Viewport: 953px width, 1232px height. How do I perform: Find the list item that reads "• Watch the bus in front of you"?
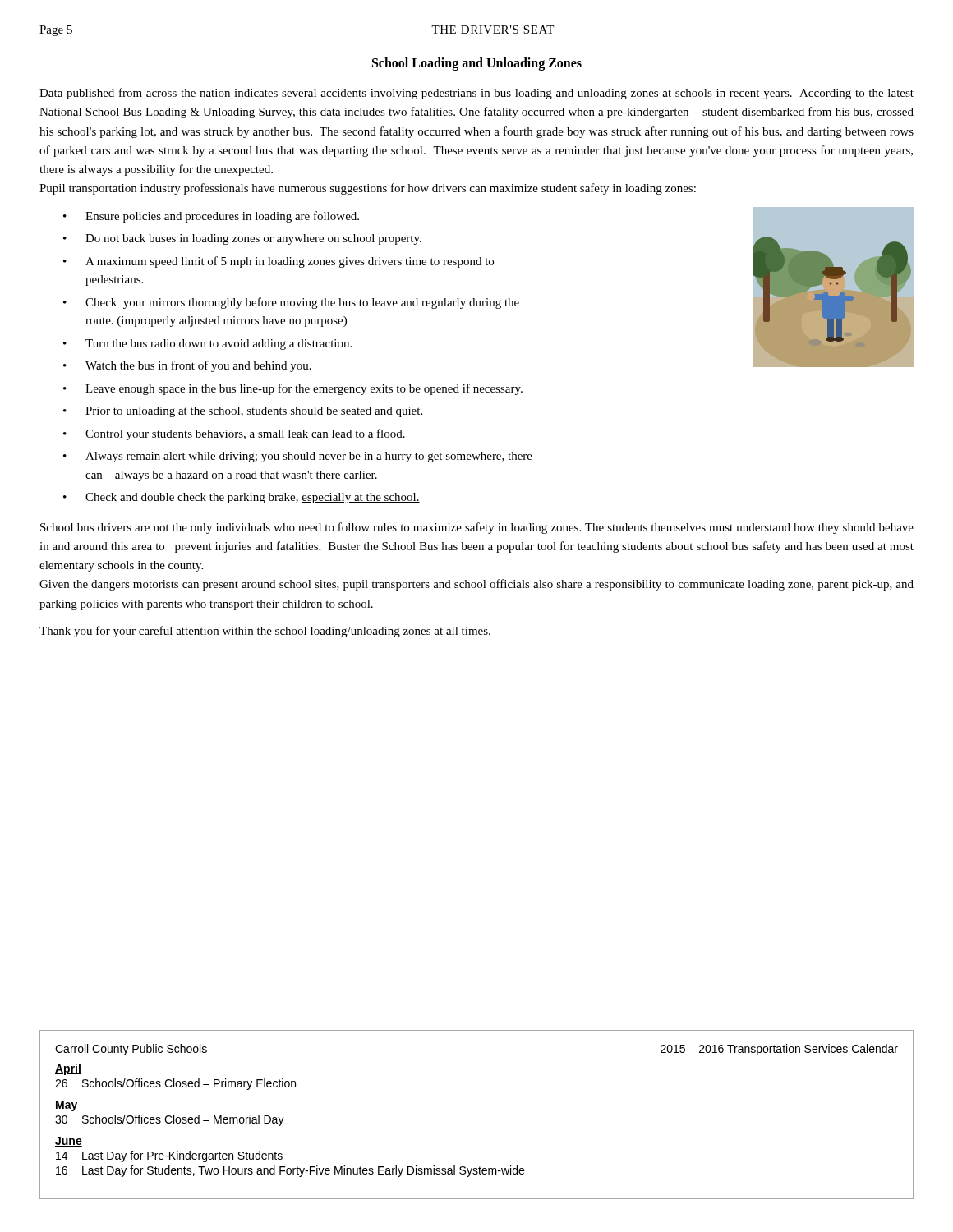286,366
